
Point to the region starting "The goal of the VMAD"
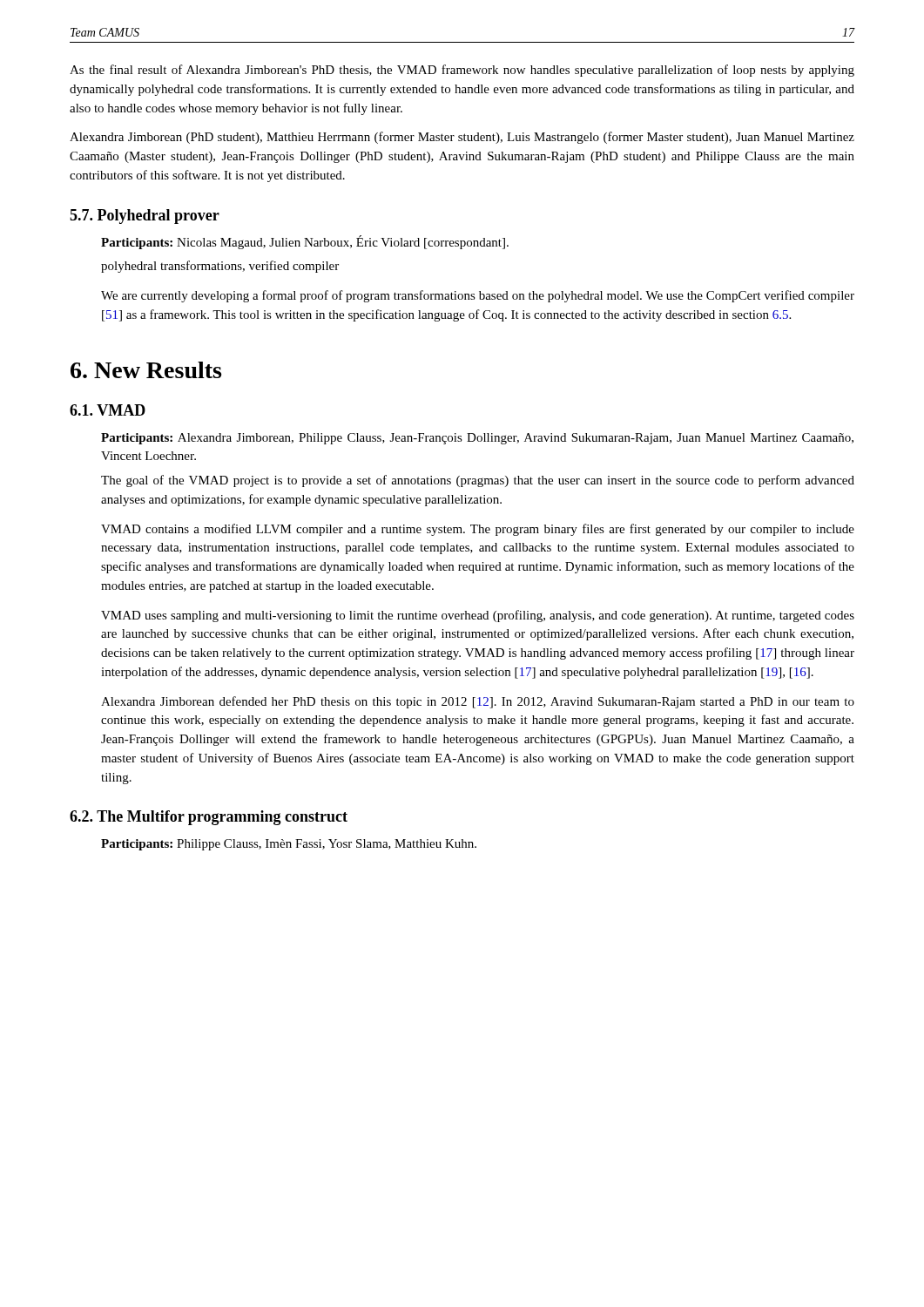tap(478, 490)
